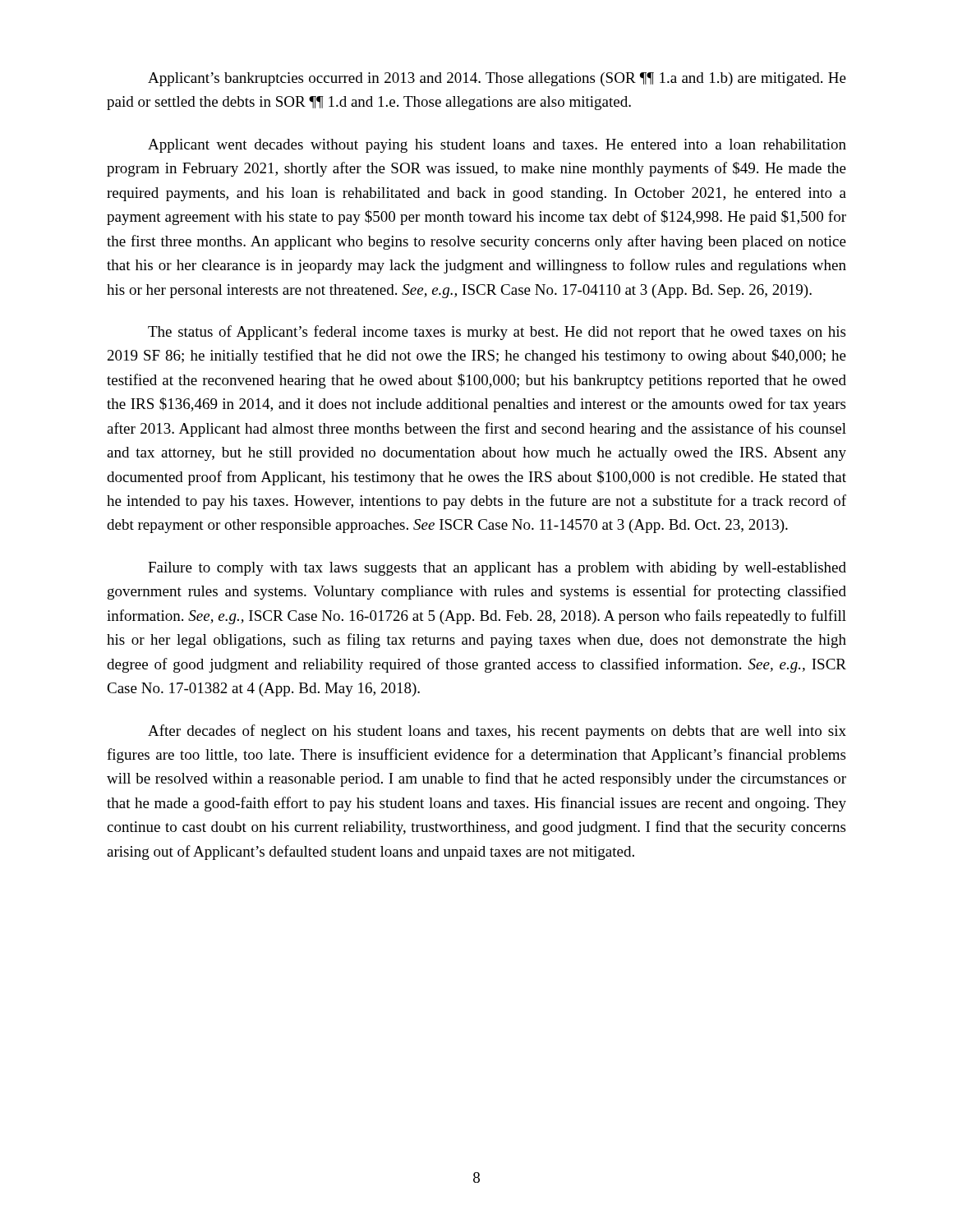Point to the block beginning "Applicant’s bankruptcies occurred in 2013 and 2014. Those"

point(476,465)
